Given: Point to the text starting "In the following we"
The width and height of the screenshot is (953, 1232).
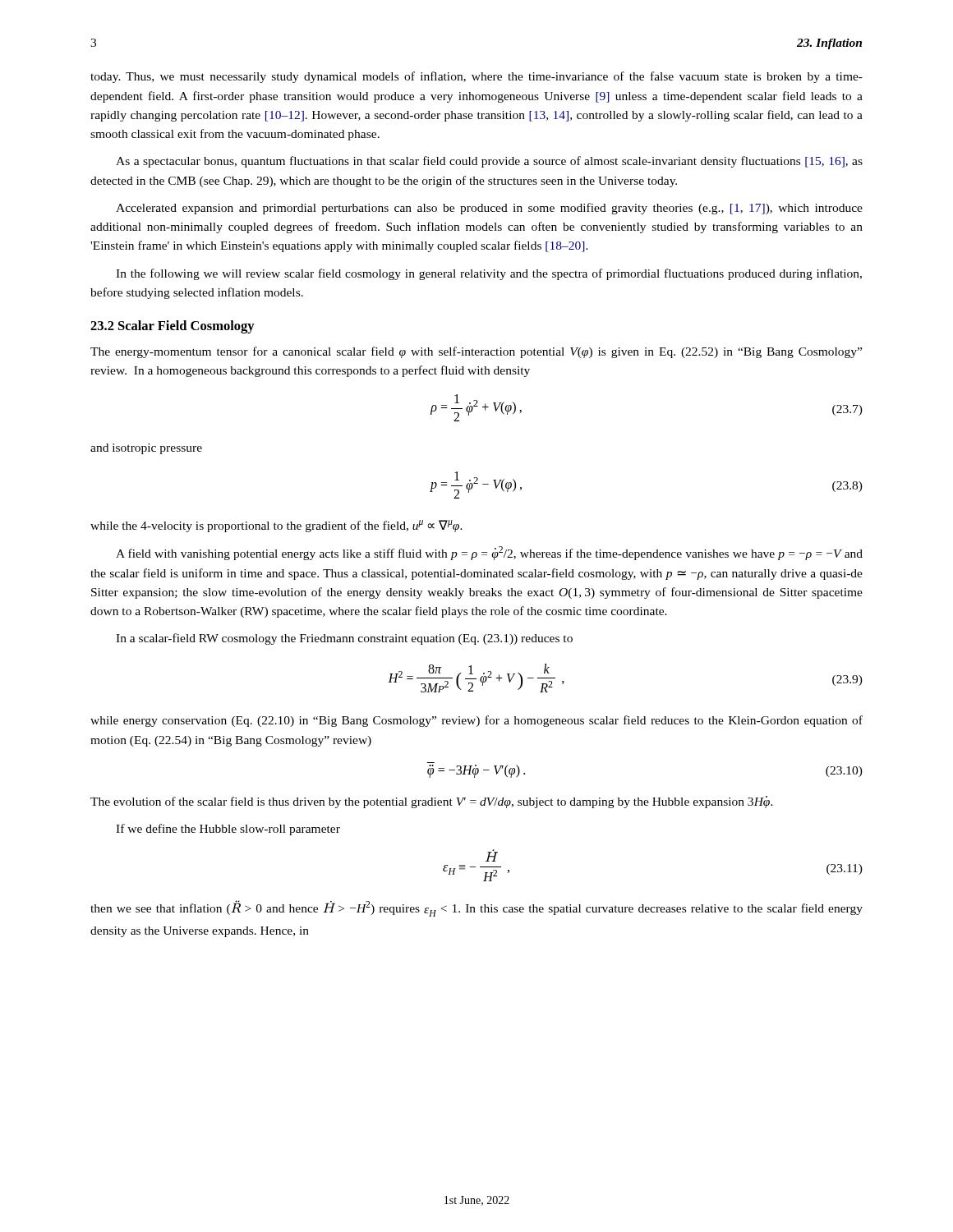Looking at the screenshot, I should pyautogui.click(x=476, y=282).
